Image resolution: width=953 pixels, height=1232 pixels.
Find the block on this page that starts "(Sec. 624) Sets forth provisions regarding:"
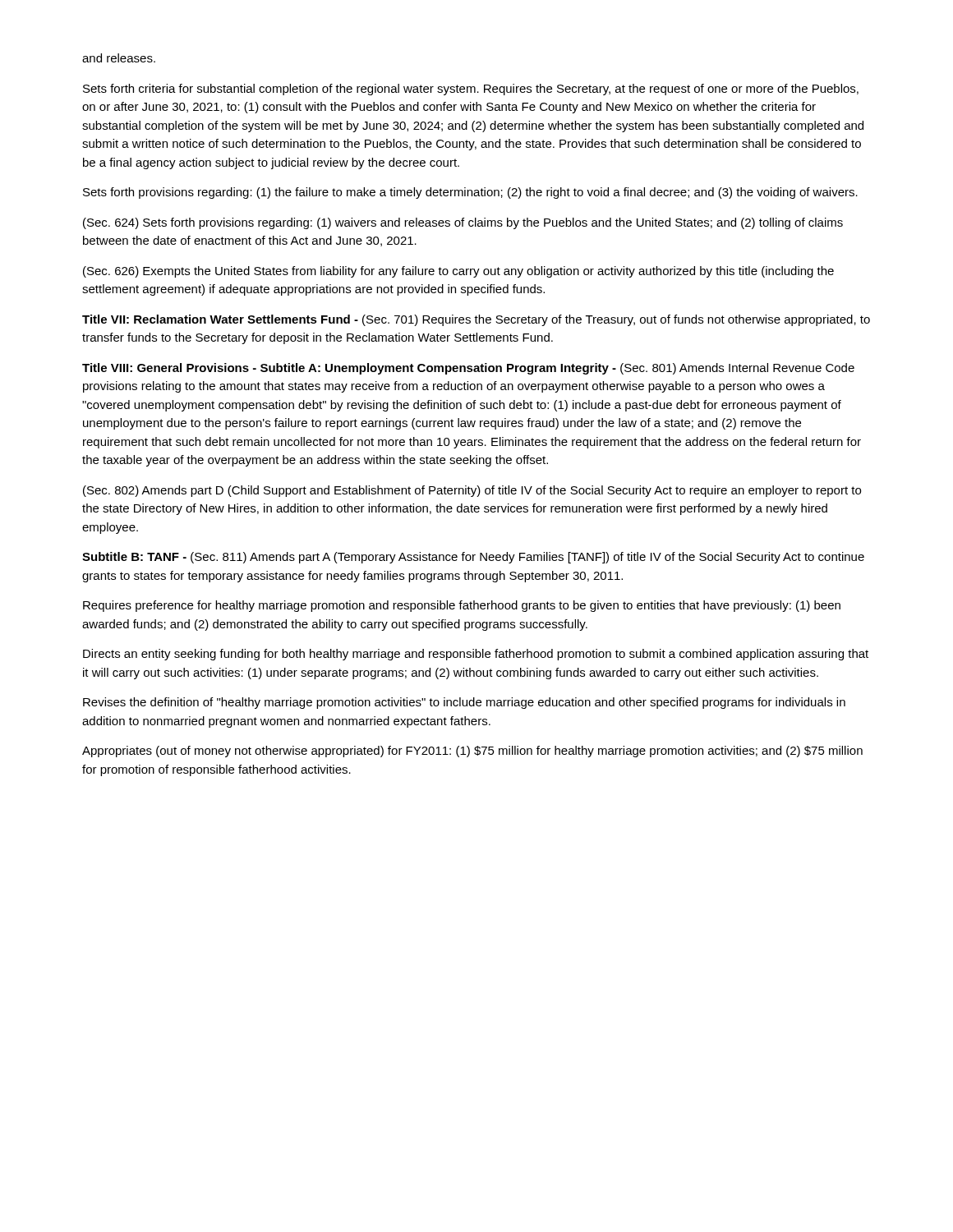click(x=463, y=231)
